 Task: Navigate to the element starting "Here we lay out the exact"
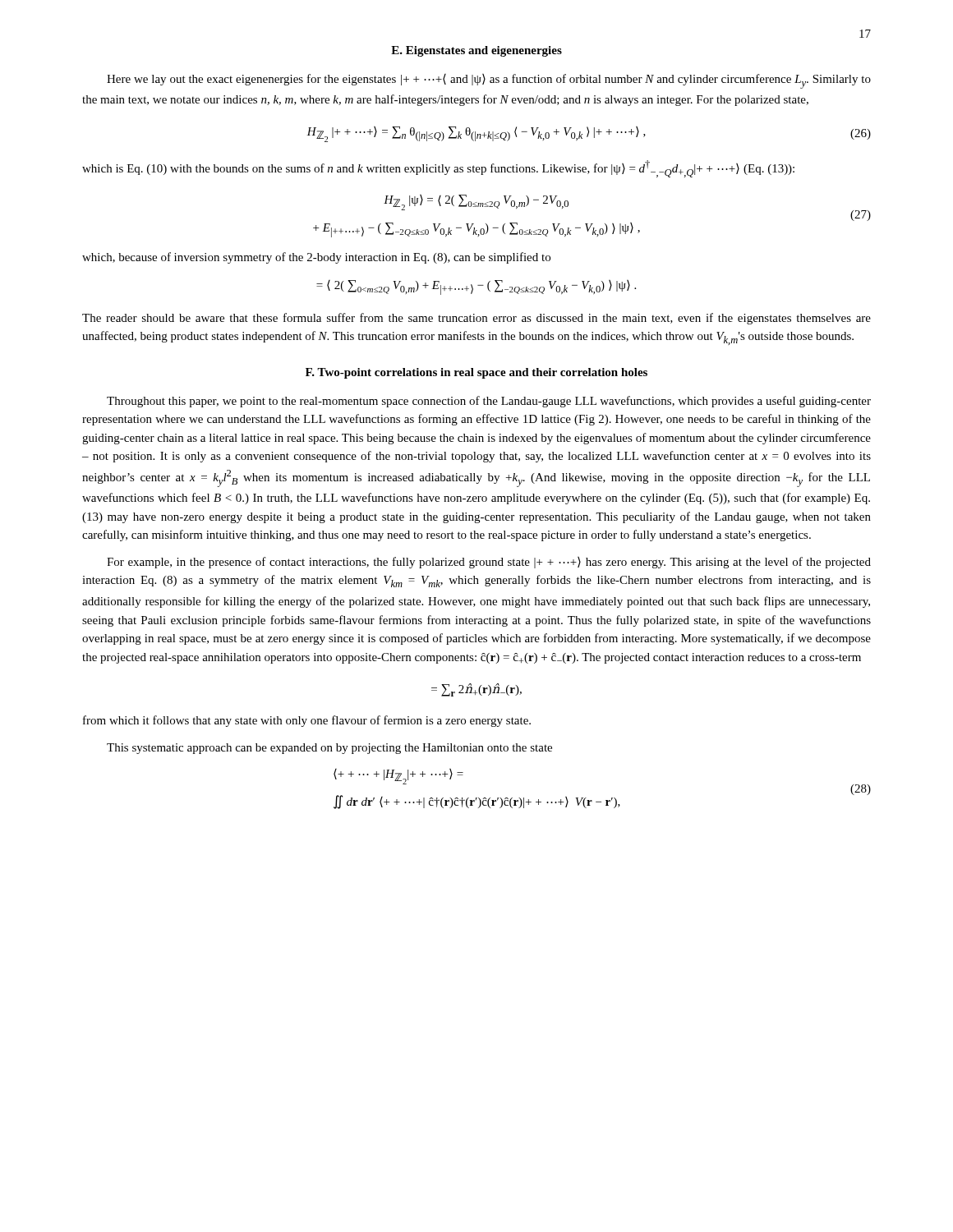[x=476, y=89]
